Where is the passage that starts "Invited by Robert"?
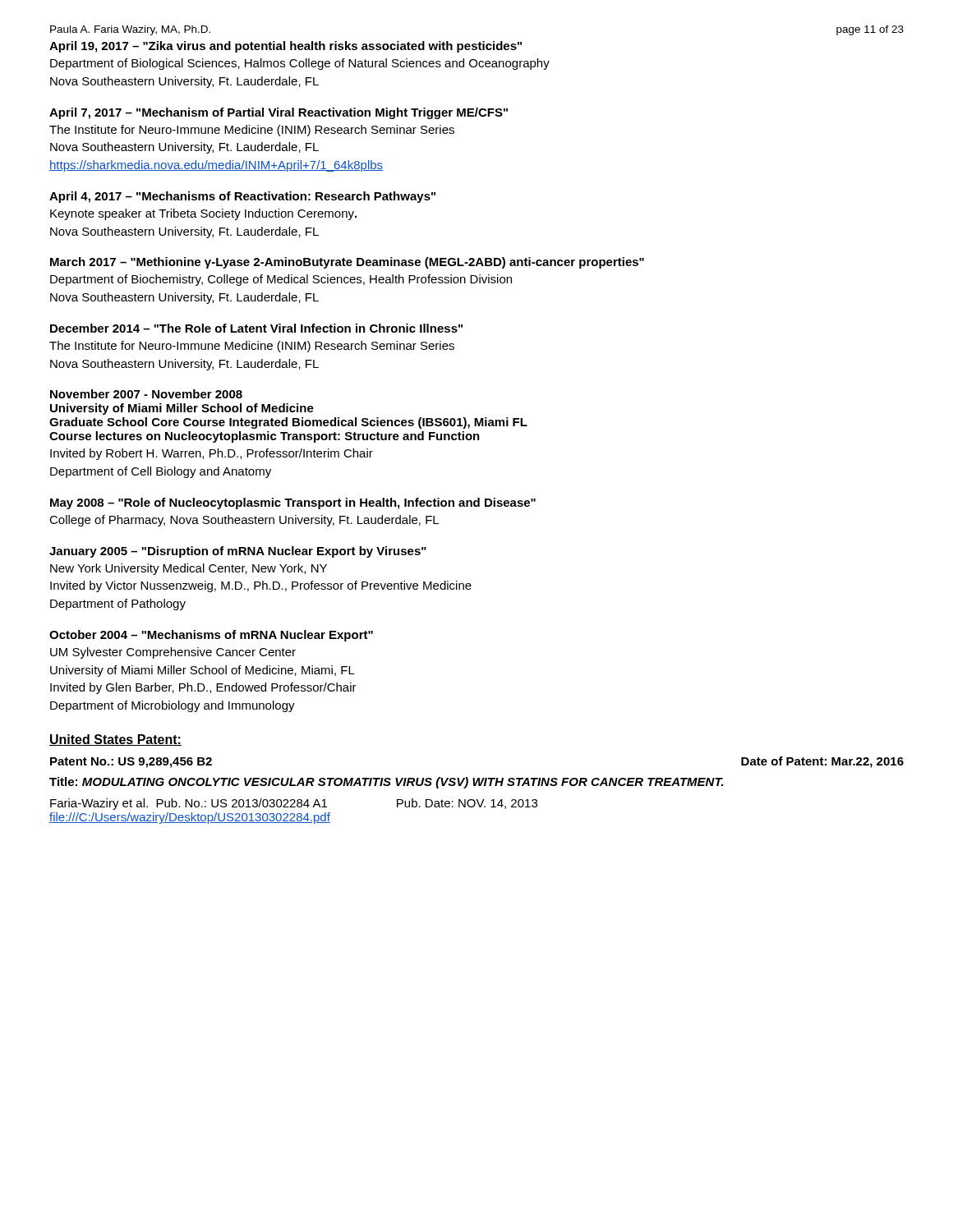This screenshot has width=953, height=1232. 211,462
